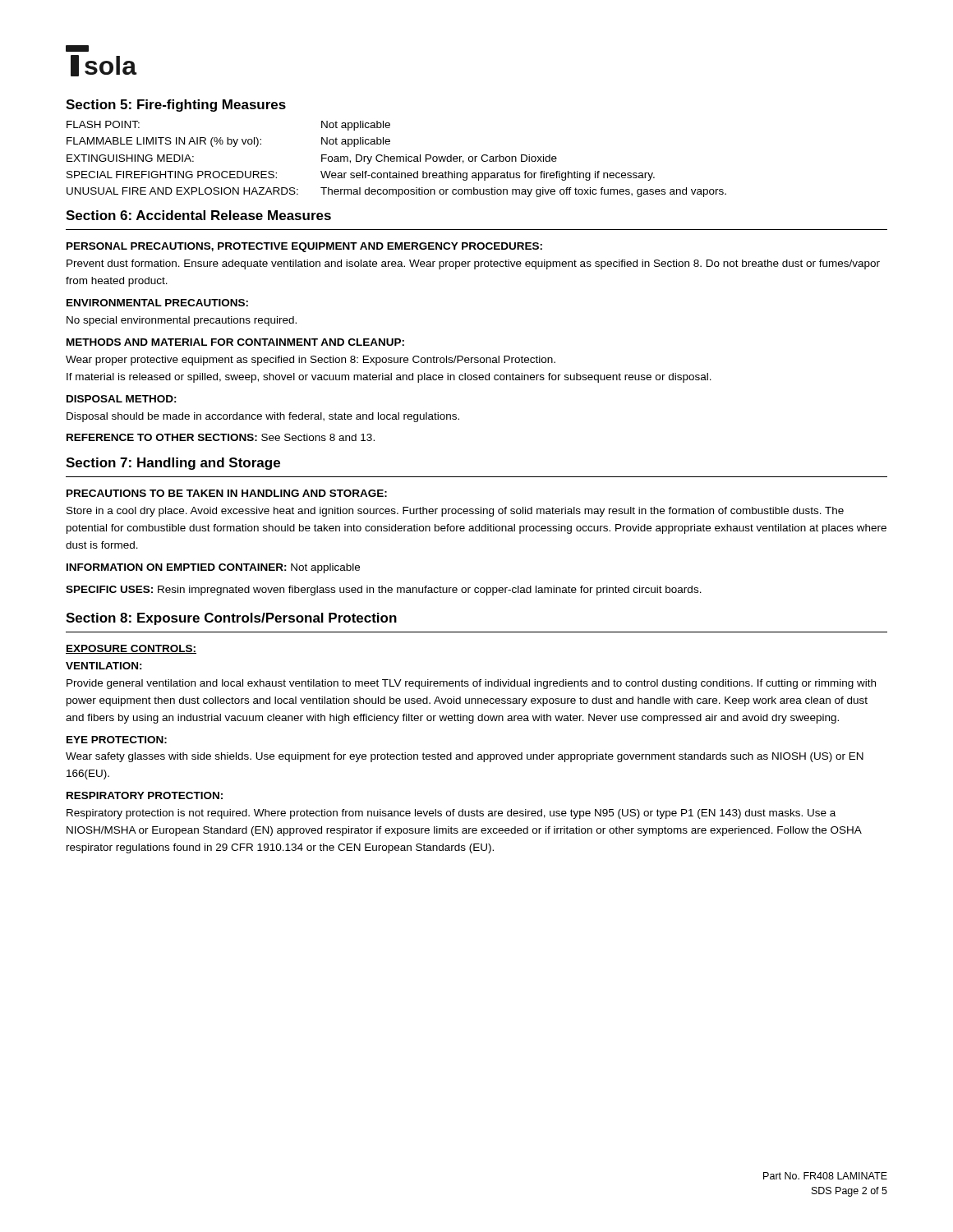Select the element starting "EXPOSURE CONTROLS: VENTILATION: Provide general ventilation and local"

pyautogui.click(x=476, y=684)
